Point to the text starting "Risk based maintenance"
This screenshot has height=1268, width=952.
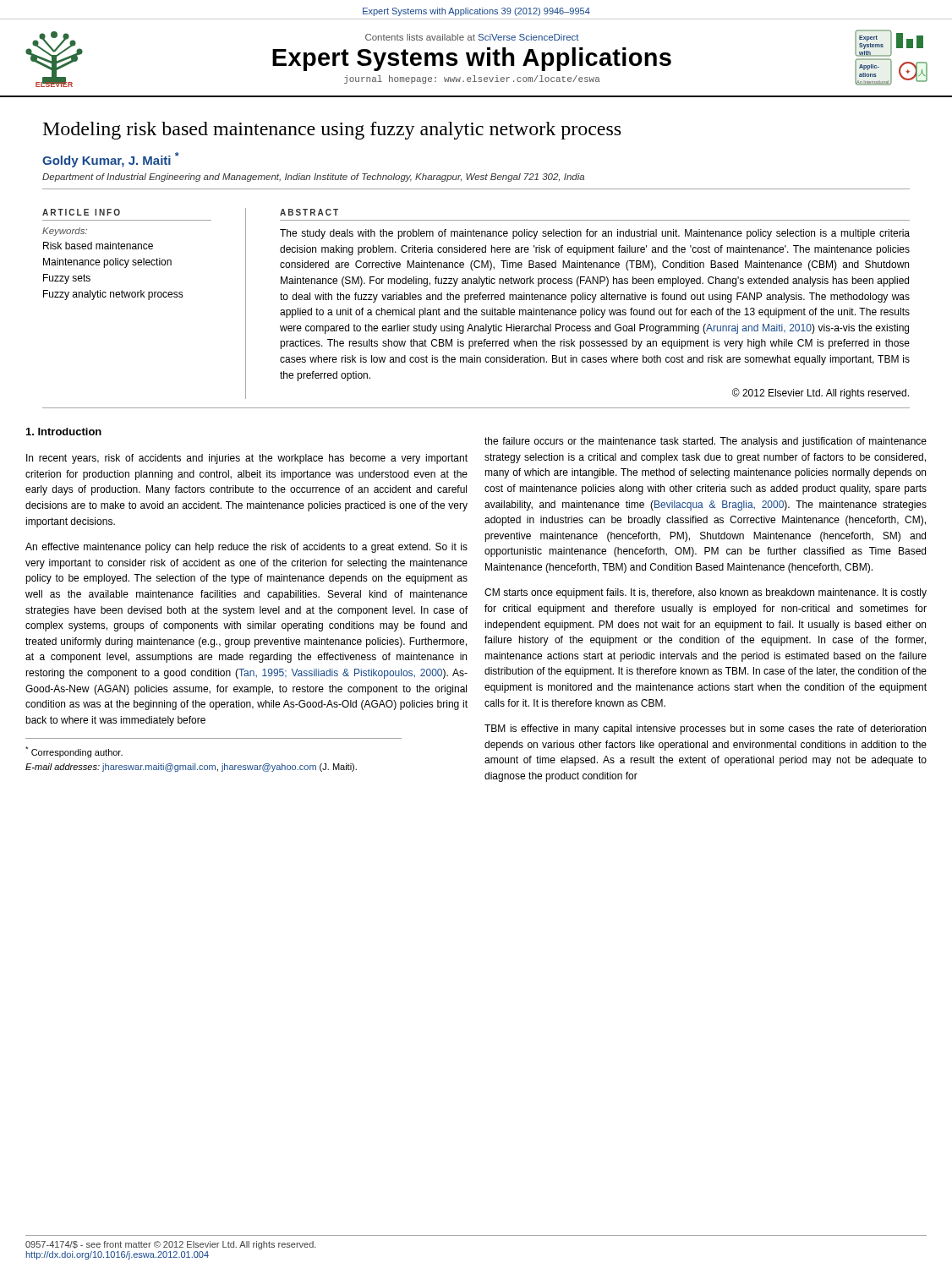(x=98, y=246)
